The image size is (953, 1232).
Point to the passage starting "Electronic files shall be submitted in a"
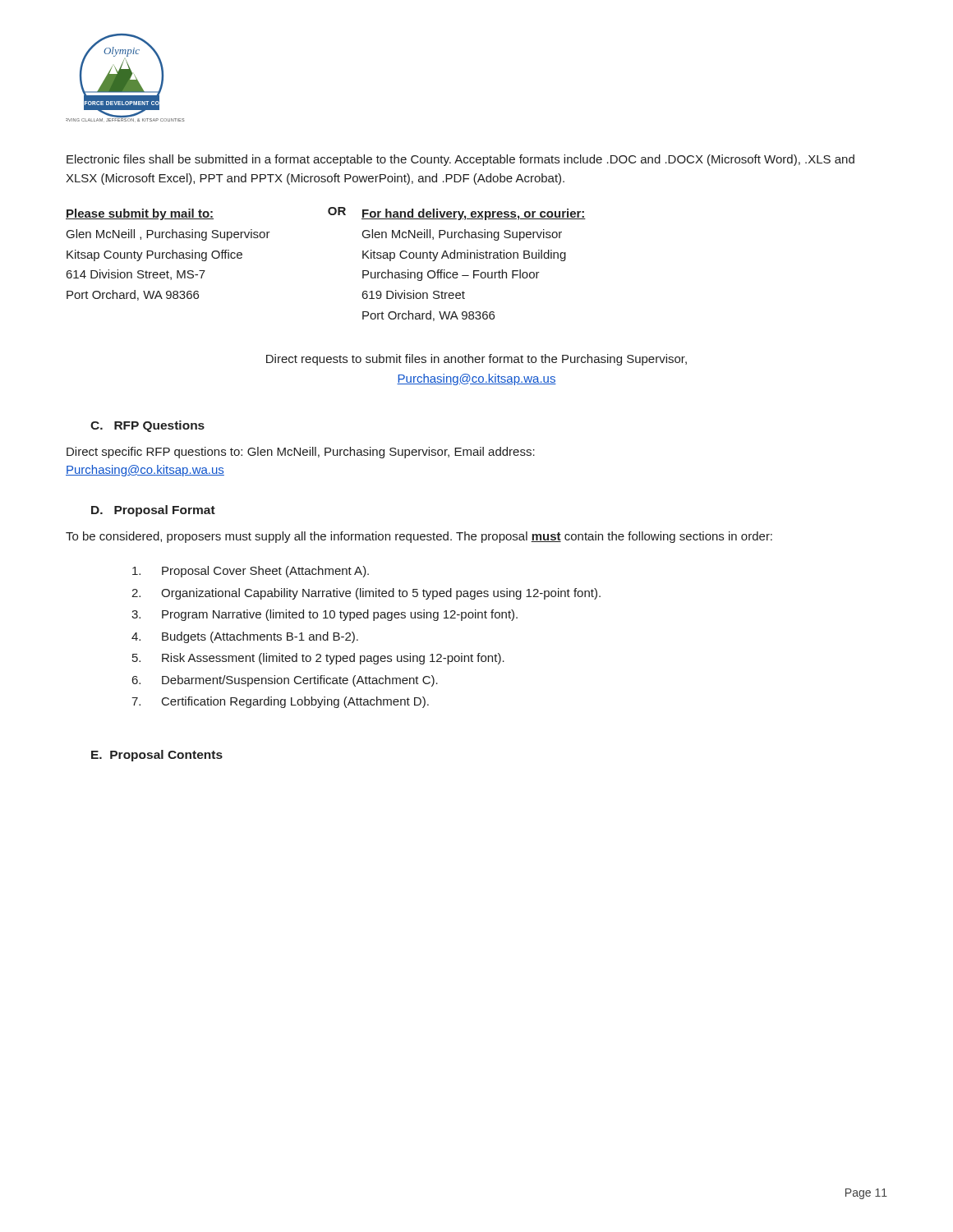pos(460,168)
